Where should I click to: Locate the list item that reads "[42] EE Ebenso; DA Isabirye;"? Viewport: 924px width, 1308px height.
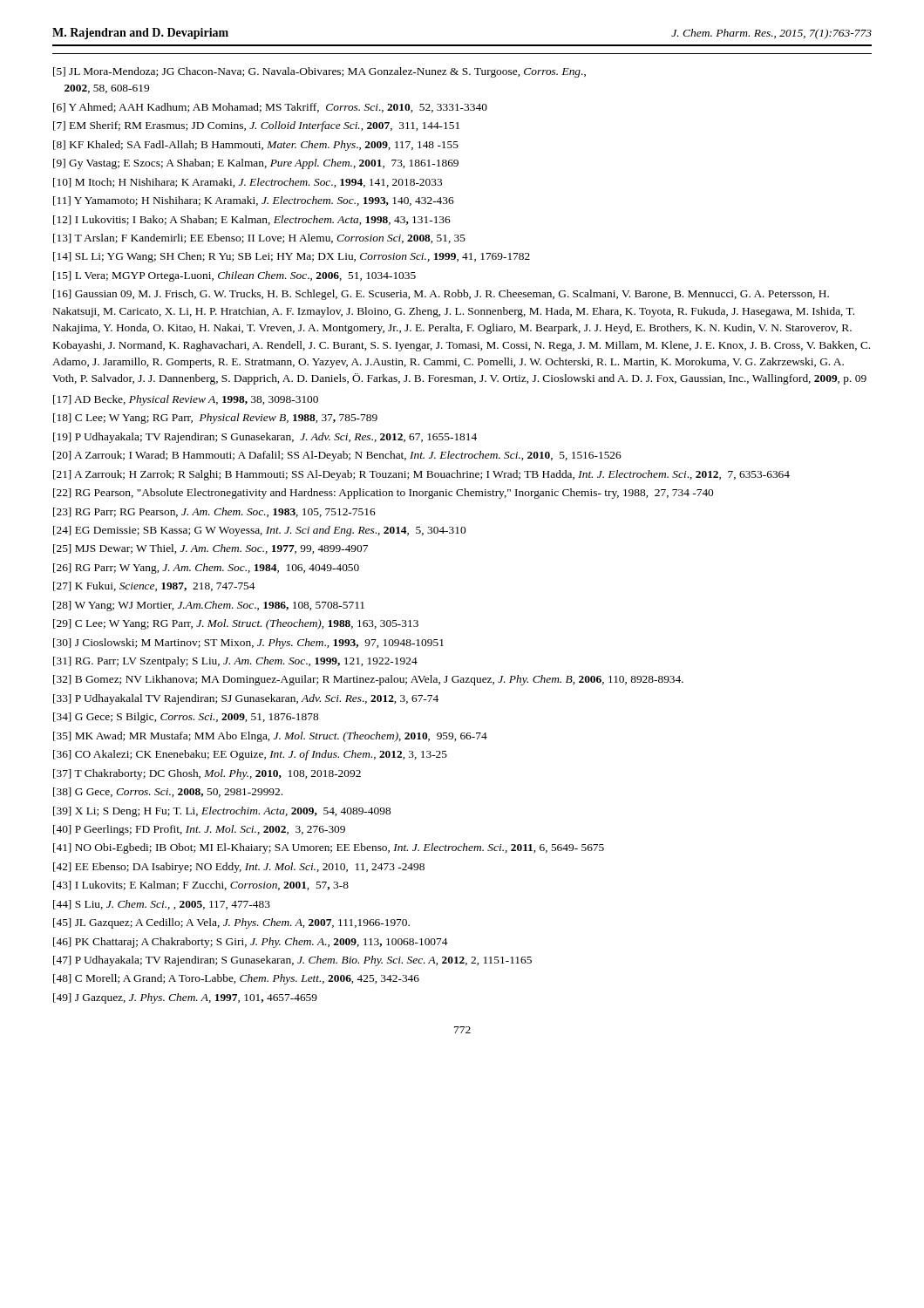coord(239,866)
